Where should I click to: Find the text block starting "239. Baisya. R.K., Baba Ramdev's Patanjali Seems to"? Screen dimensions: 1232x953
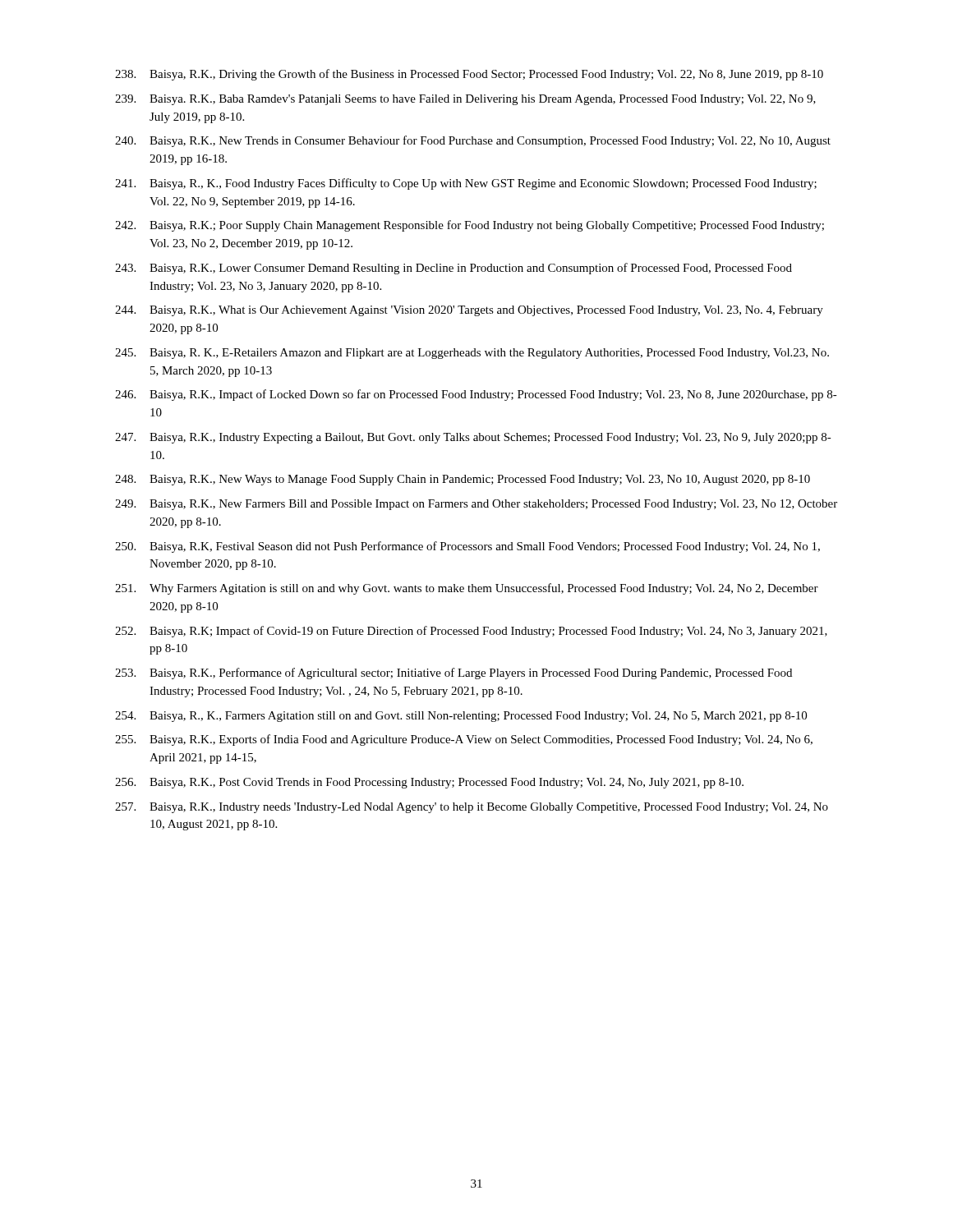click(476, 108)
